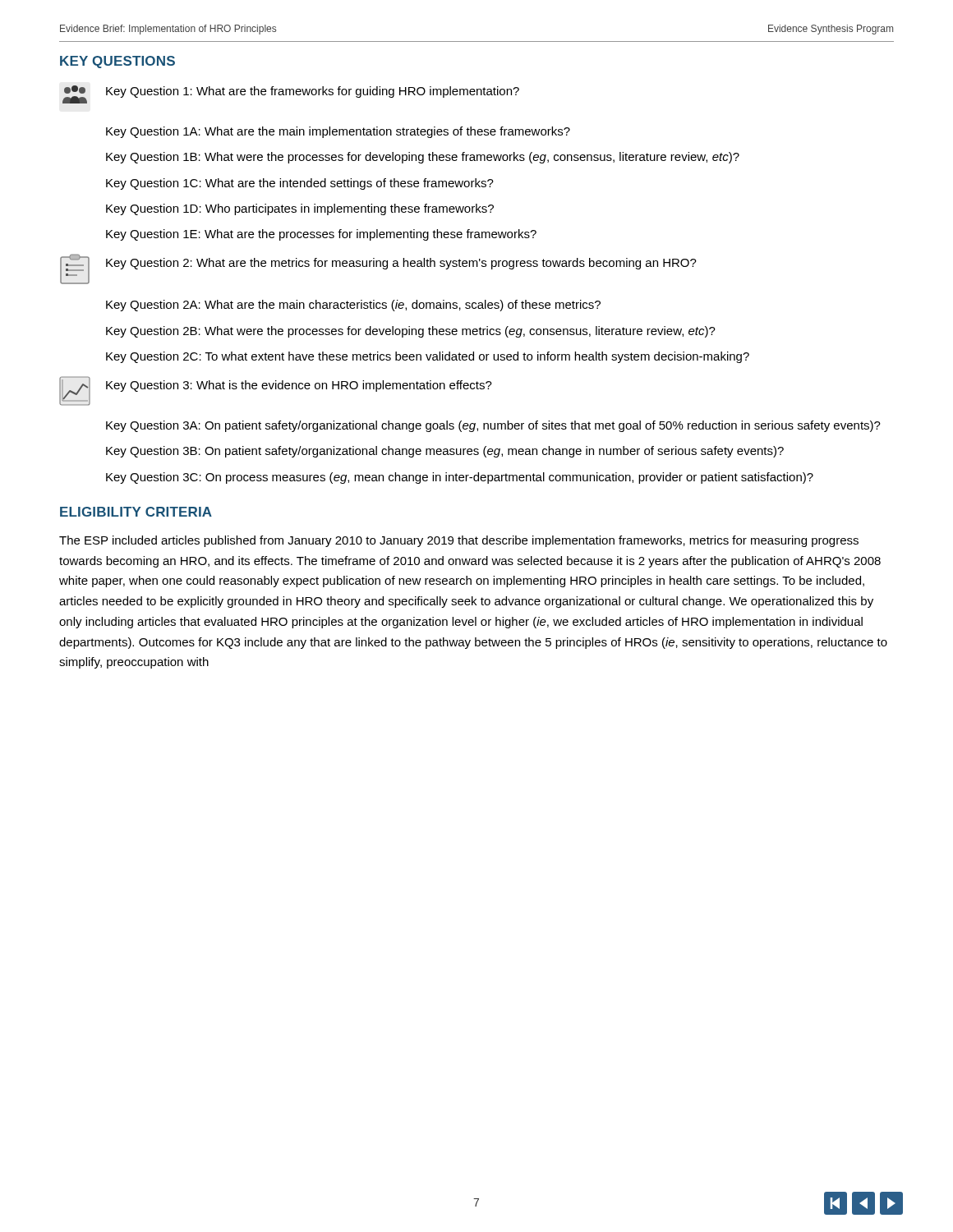The width and height of the screenshot is (953, 1232).
Task: Find the region starting "Key Question 3B: On patient safety/organizational change measures"
Action: tap(445, 451)
